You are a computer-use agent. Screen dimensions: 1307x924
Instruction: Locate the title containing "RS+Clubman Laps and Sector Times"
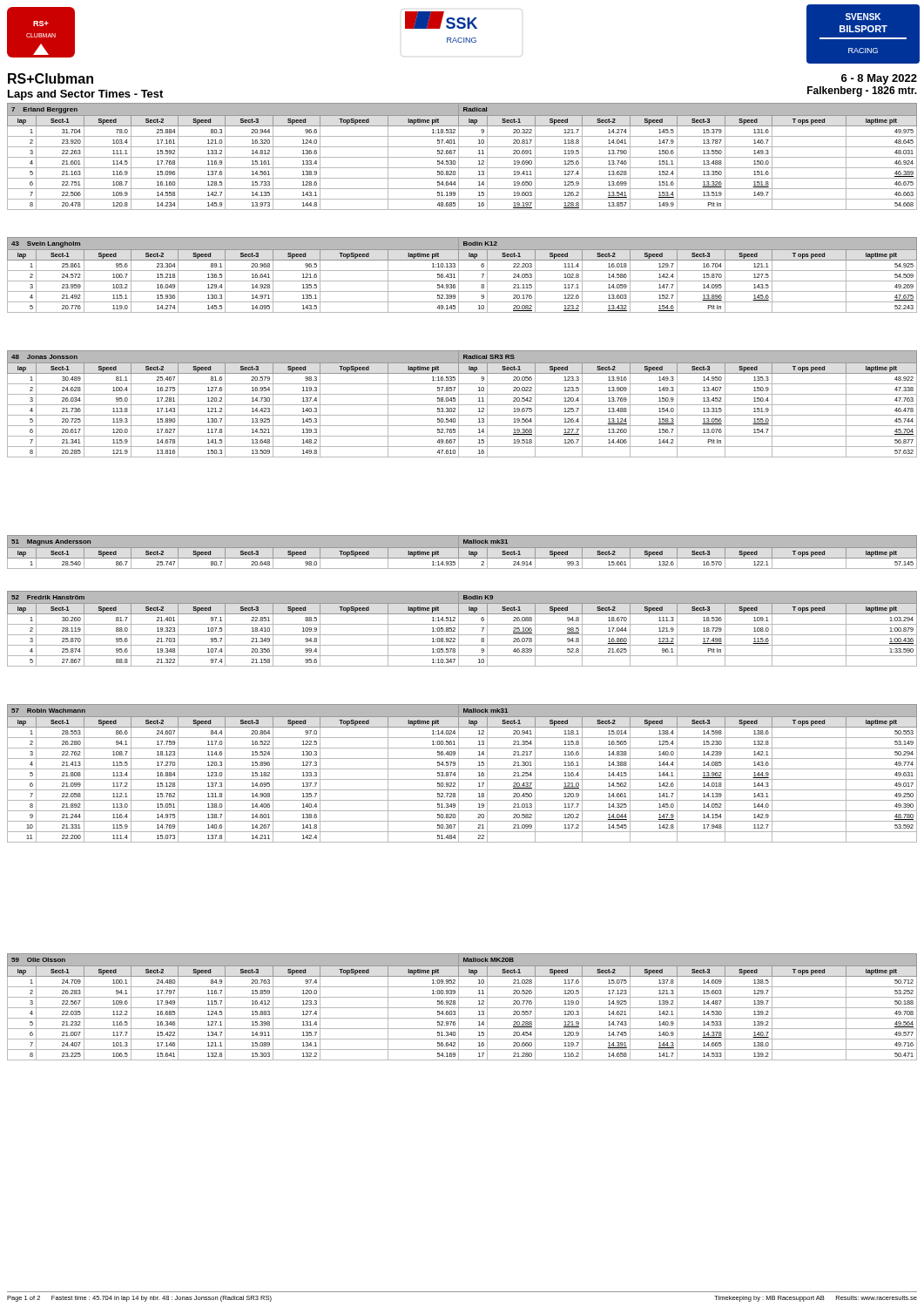(85, 86)
